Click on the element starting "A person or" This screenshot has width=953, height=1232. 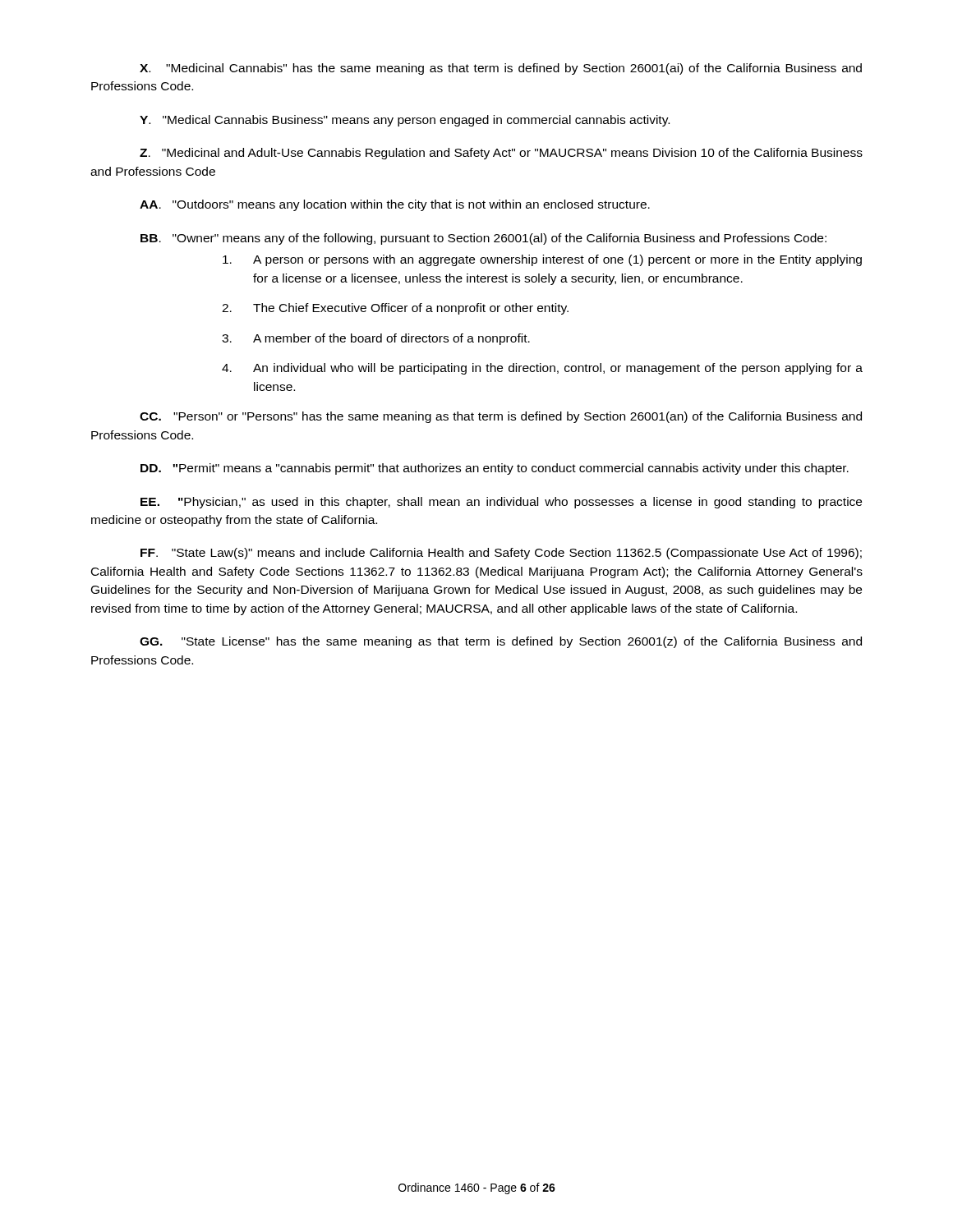click(x=542, y=269)
